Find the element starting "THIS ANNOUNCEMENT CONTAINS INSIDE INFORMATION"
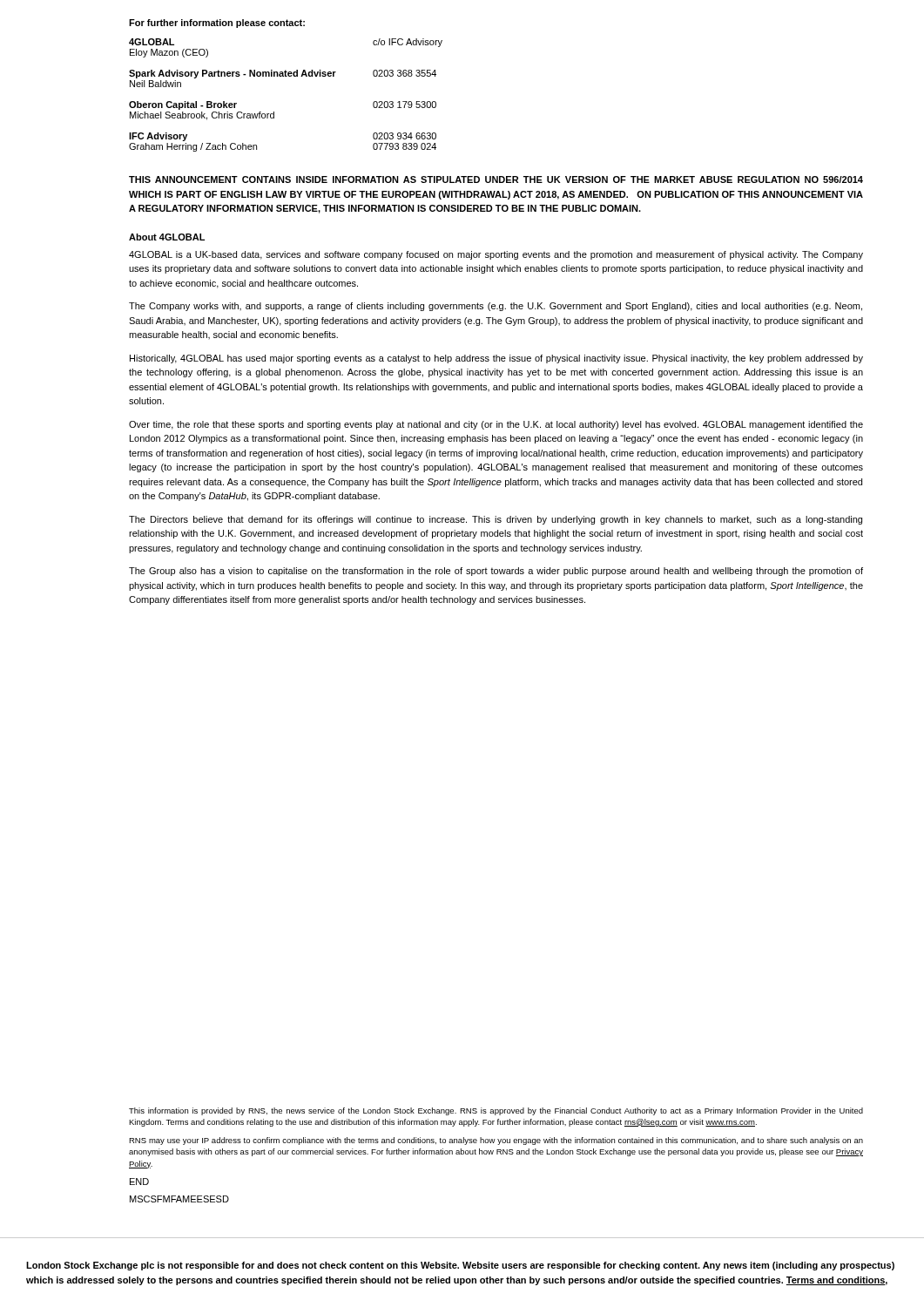 point(496,194)
